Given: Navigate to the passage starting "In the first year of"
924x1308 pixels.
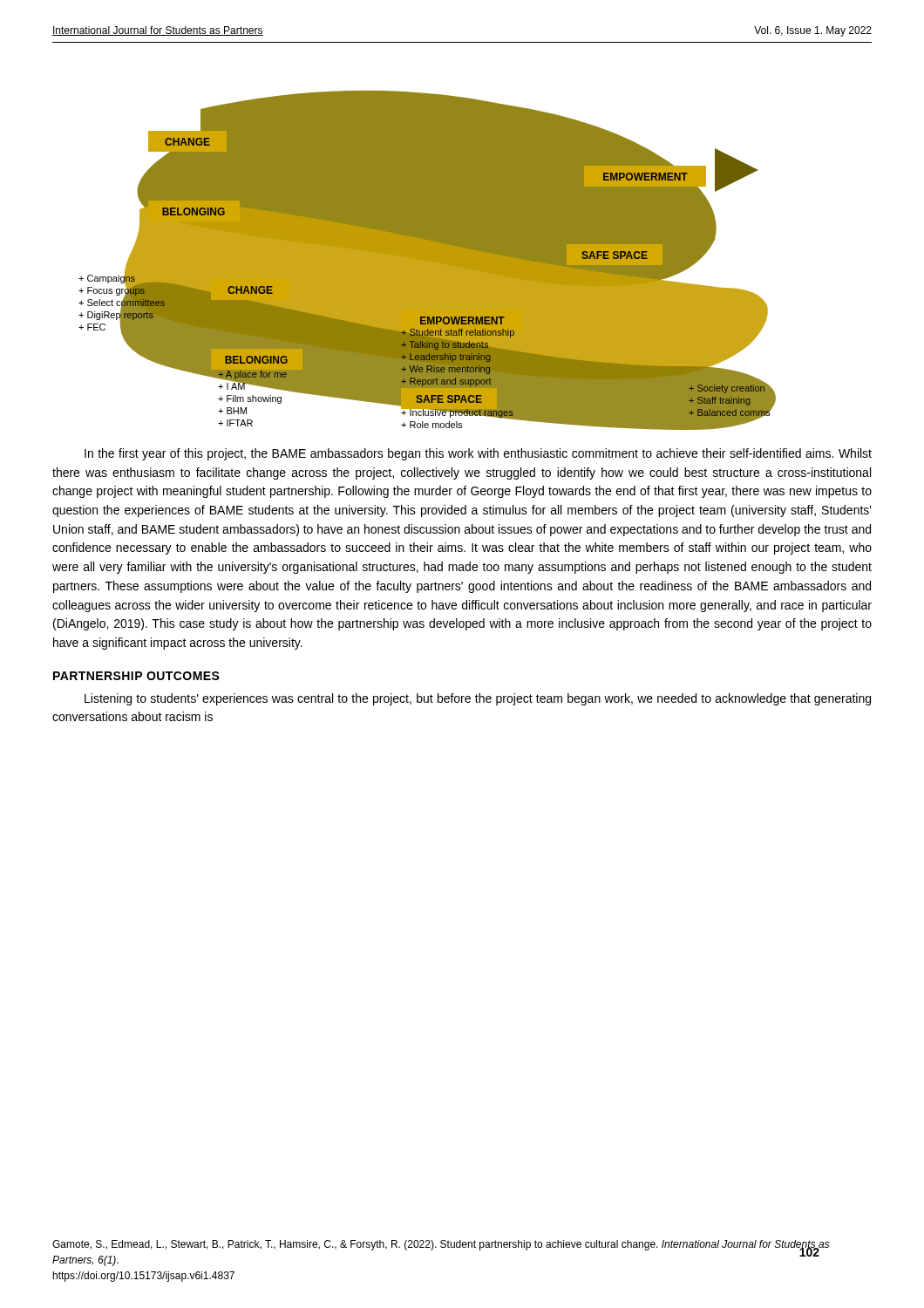Looking at the screenshot, I should coord(462,549).
